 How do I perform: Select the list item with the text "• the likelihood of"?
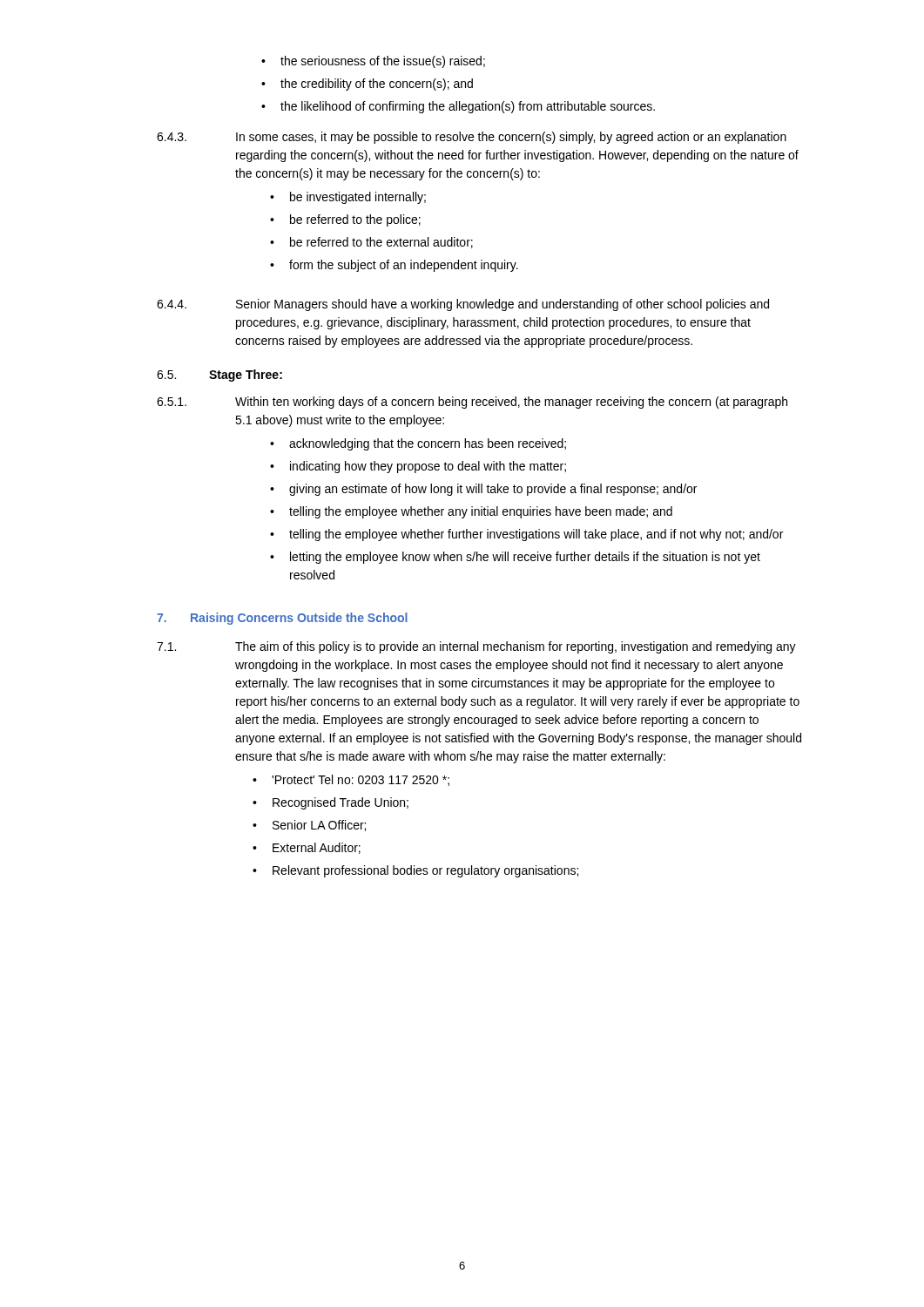click(x=532, y=107)
